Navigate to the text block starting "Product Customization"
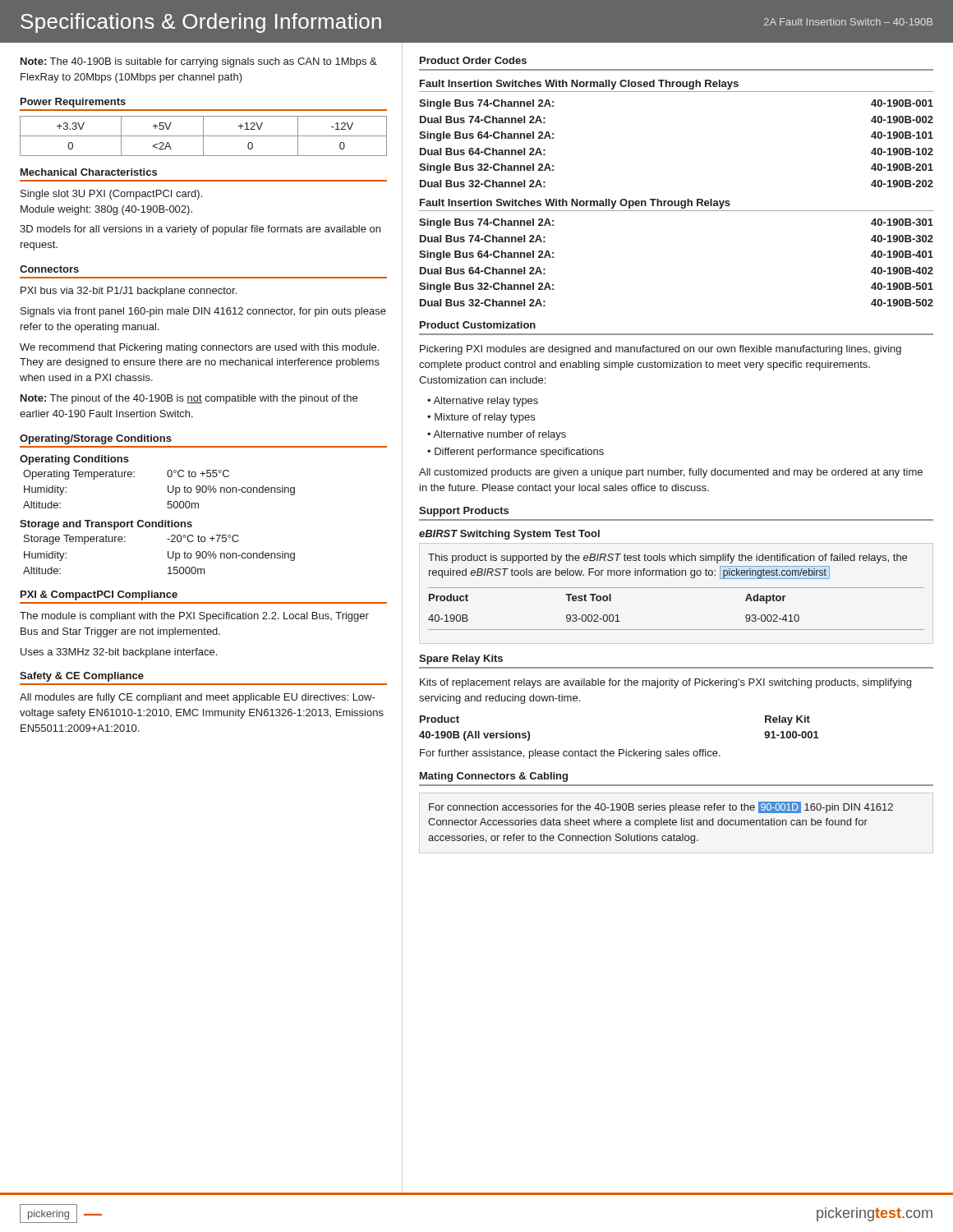The width and height of the screenshot is (953, 1232). pos(477,325)
